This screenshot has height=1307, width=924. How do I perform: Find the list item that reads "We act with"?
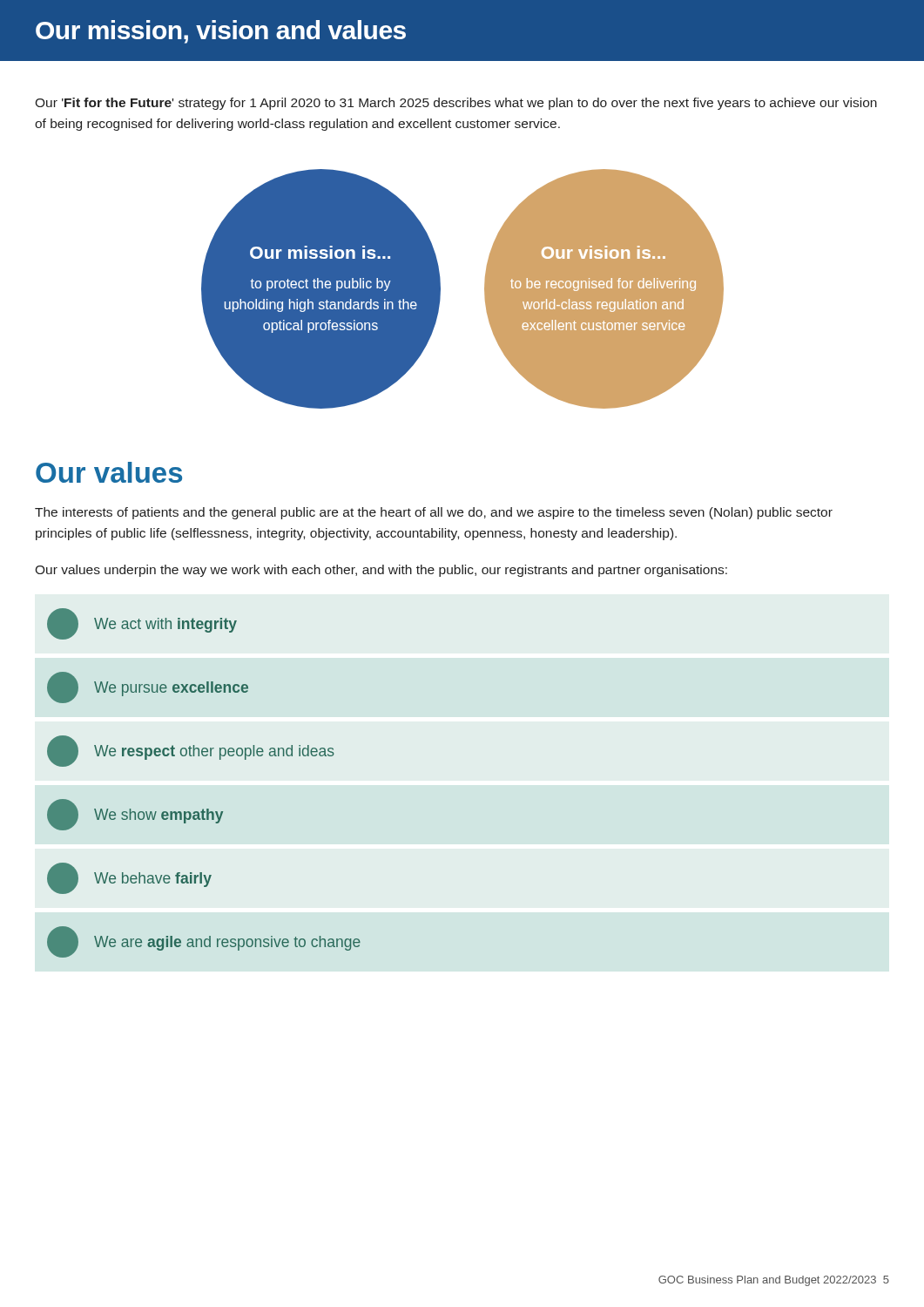click(142, 624)
